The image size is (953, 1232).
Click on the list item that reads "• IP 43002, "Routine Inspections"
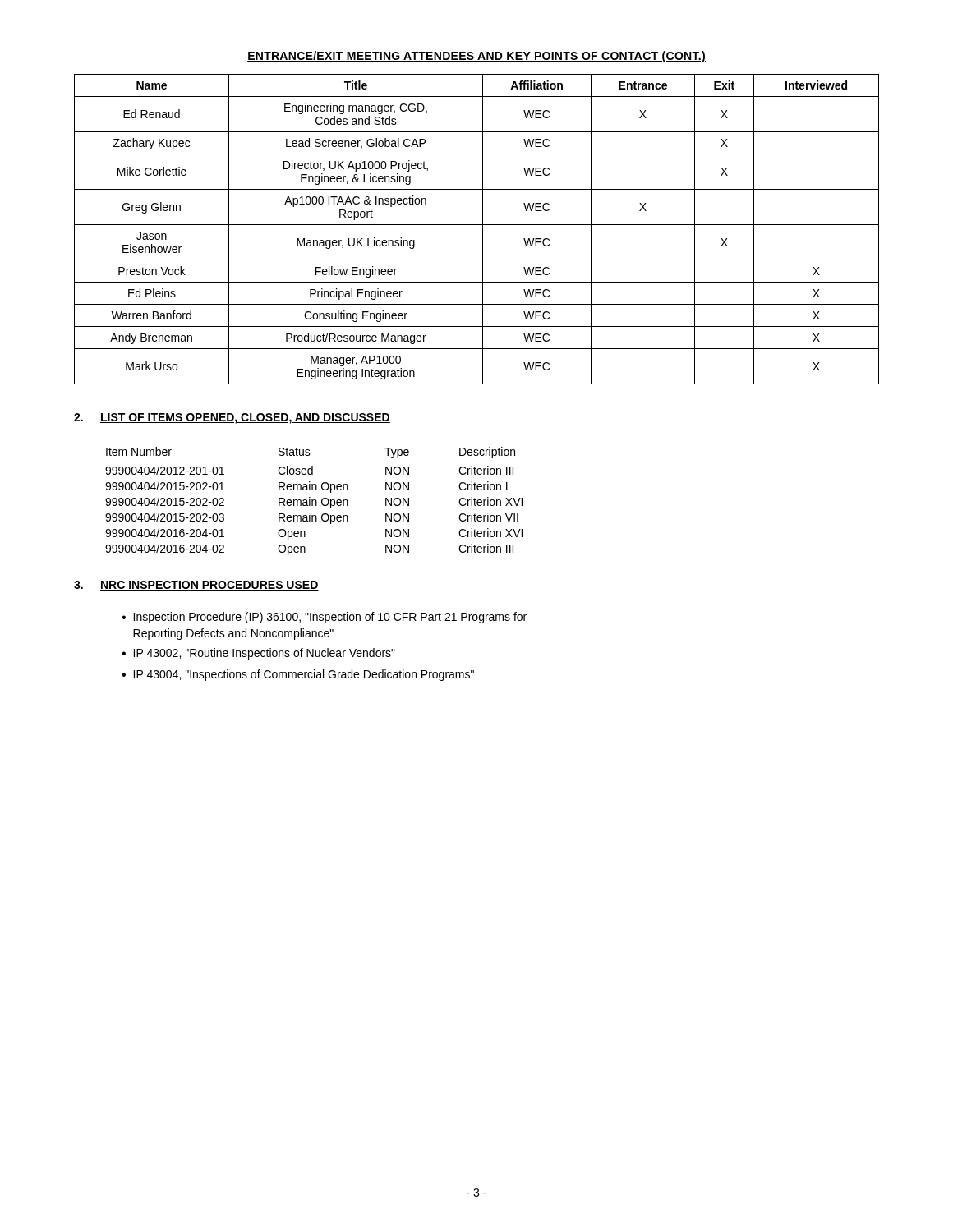click(x=258, y=654)
